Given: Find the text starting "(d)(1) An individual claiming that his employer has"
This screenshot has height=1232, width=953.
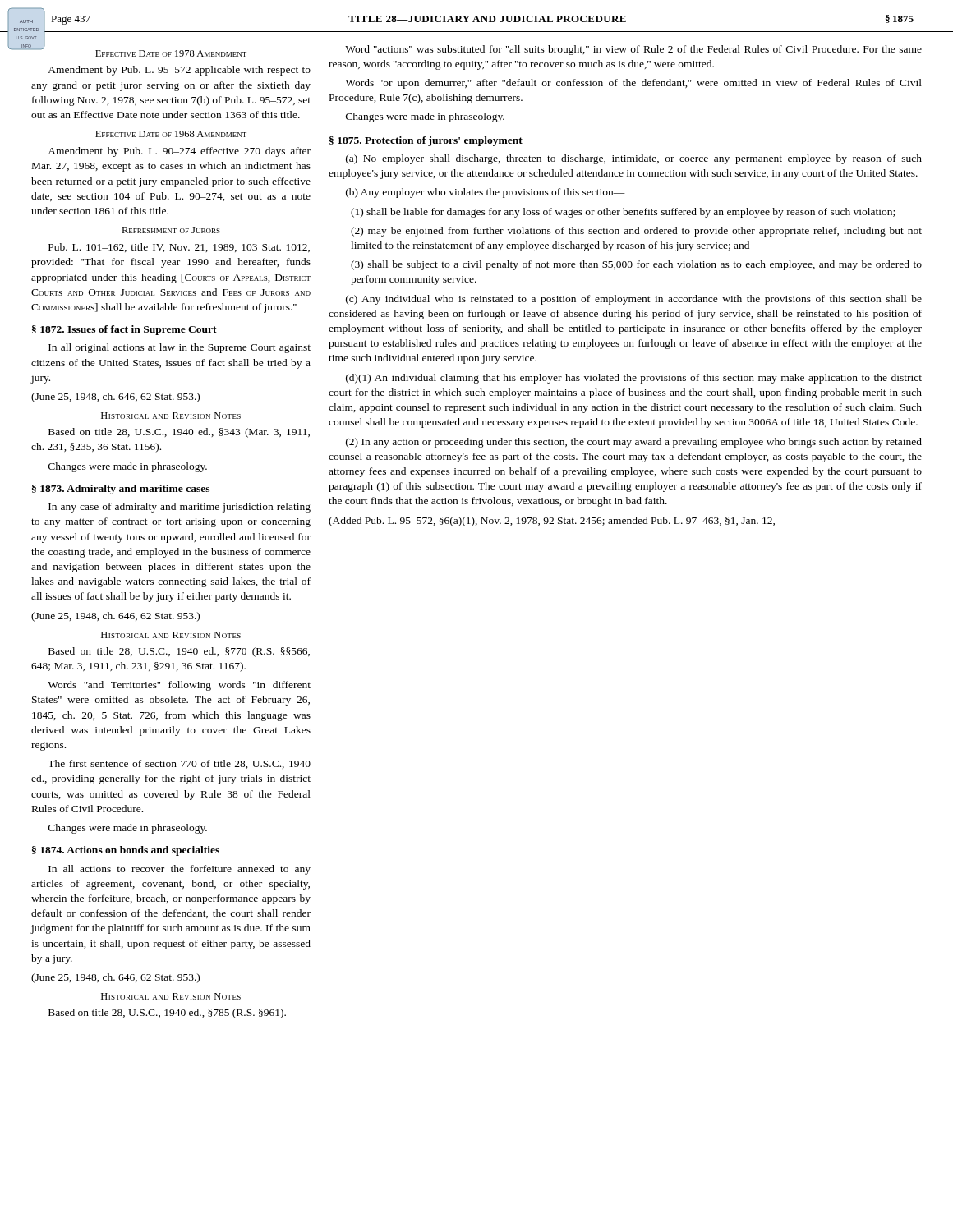Looking at the screenshot, I should click(625, 400).
